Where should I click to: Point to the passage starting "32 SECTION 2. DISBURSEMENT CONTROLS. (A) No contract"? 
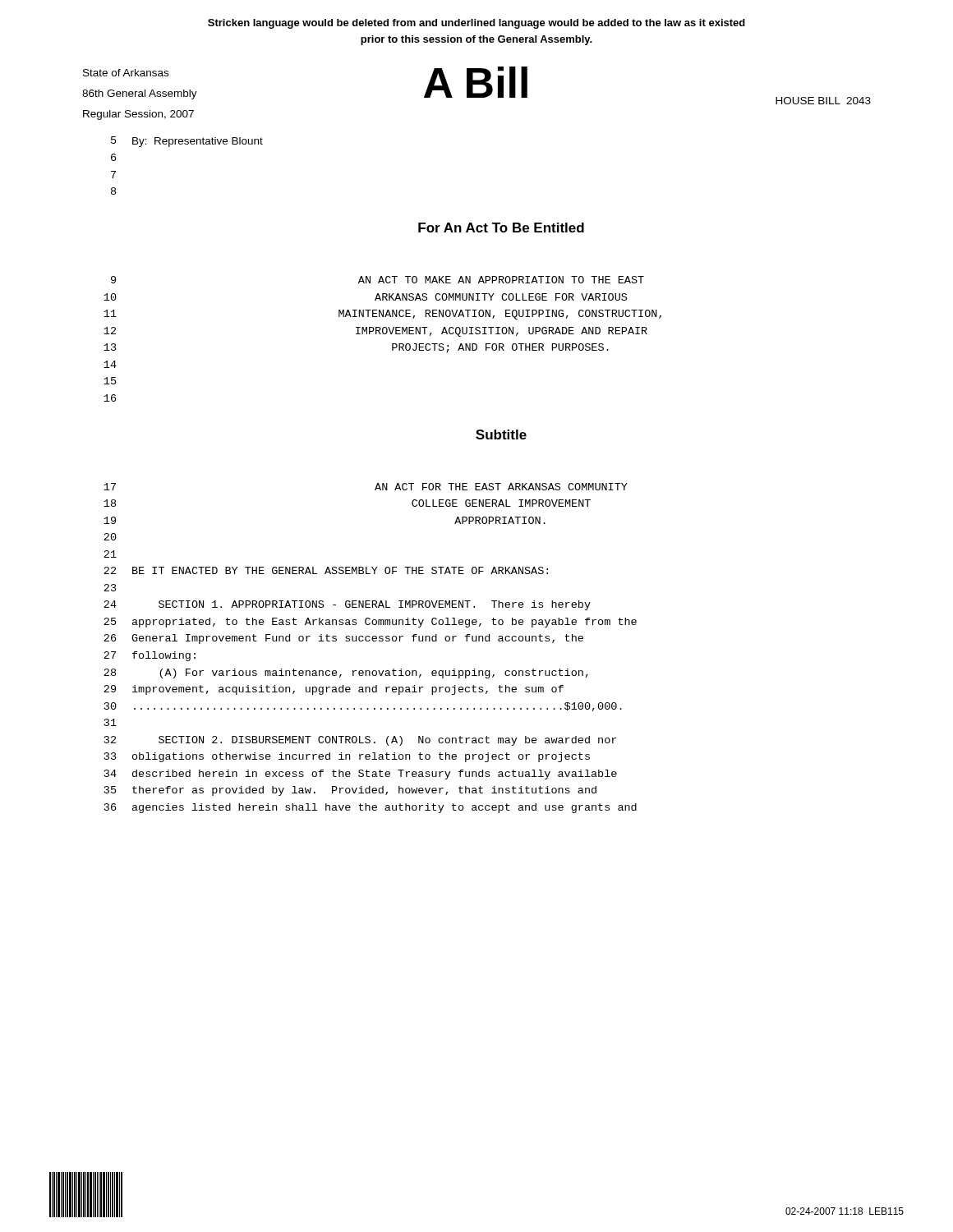click(476, 774)
